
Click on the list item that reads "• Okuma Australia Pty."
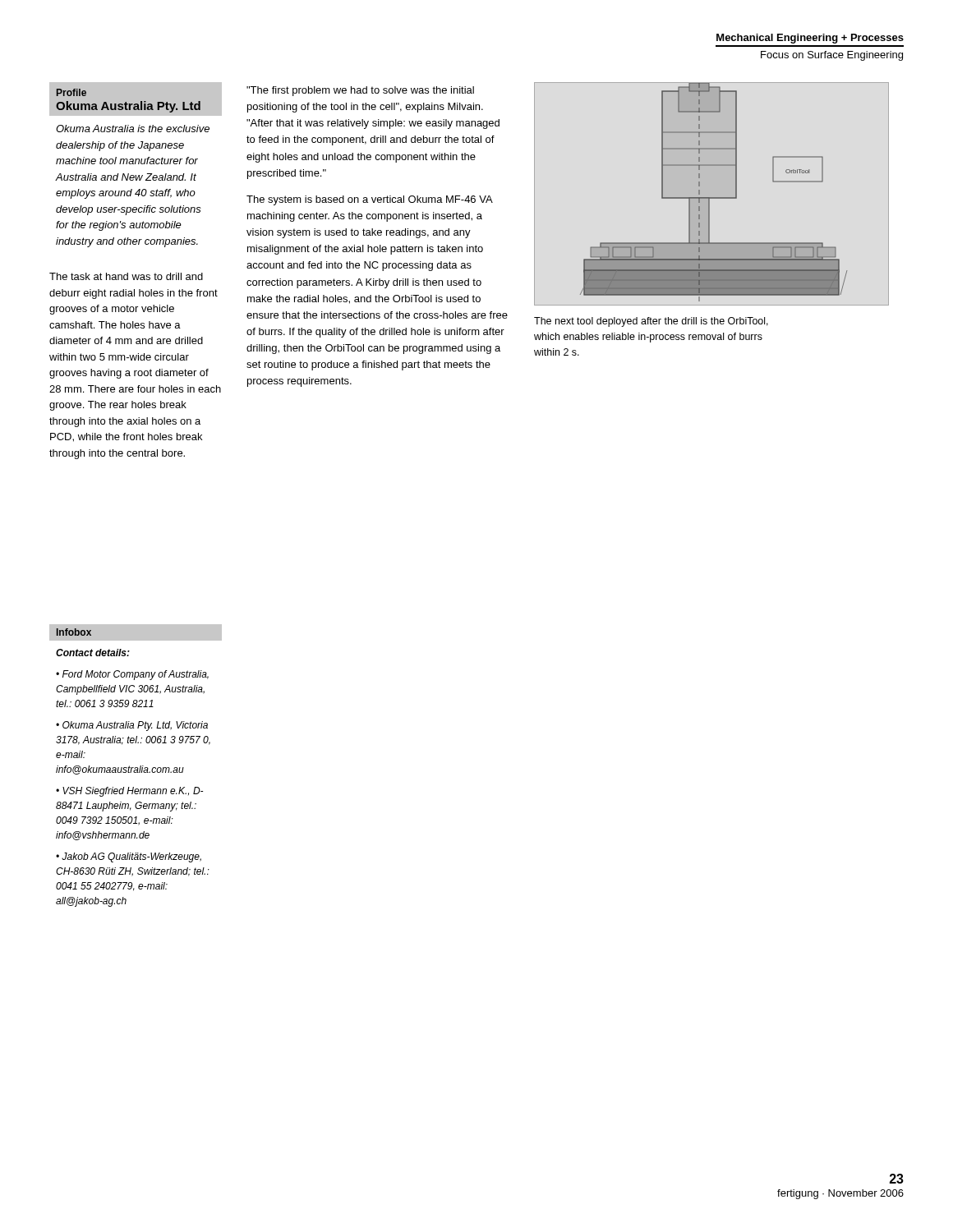pos(136,747)
